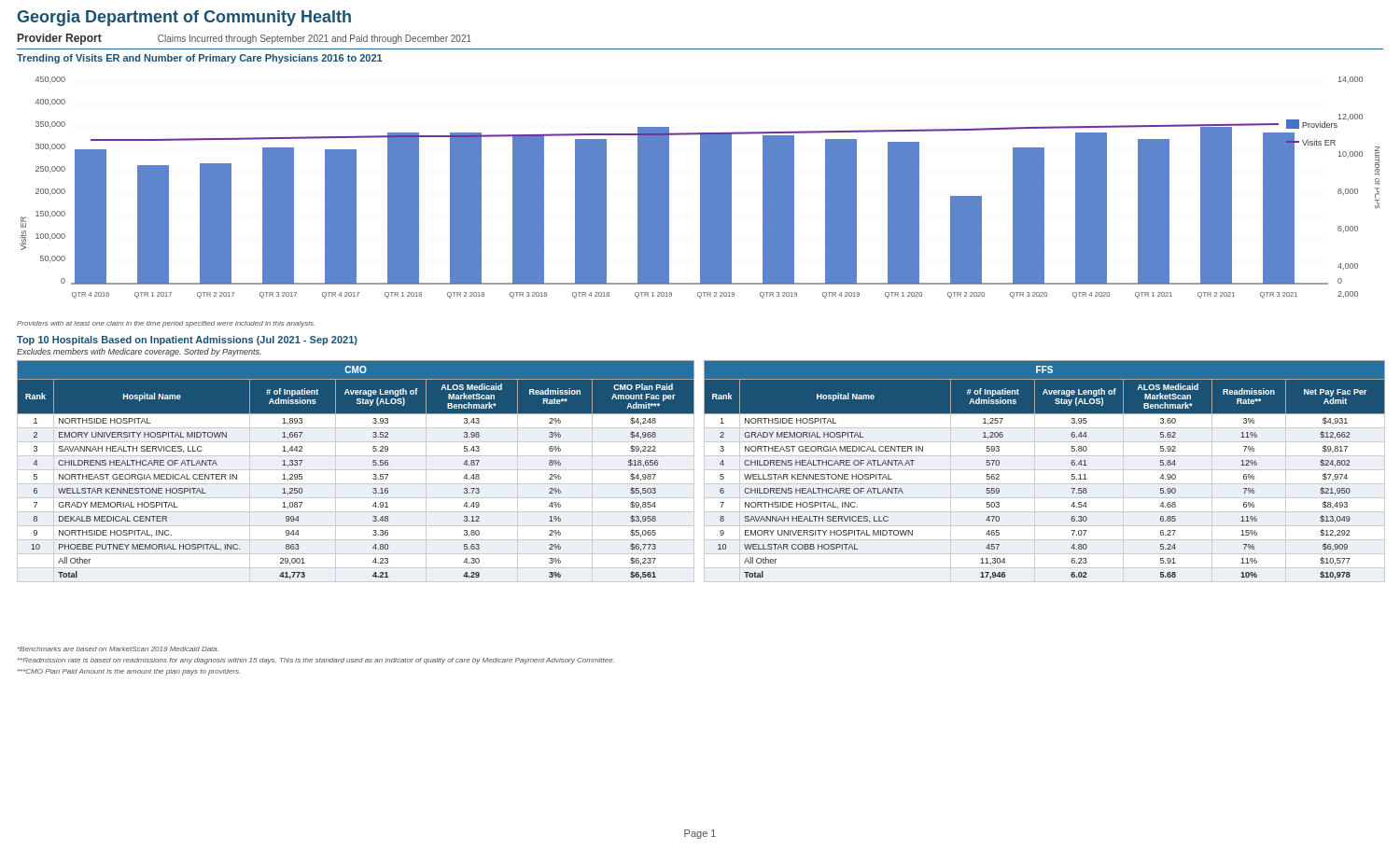The image size is (1400, 850).
Task: Select the caption that reads "Excludes members with Medicare coverage. Sorted by"
Action: (x=139, y=352)
